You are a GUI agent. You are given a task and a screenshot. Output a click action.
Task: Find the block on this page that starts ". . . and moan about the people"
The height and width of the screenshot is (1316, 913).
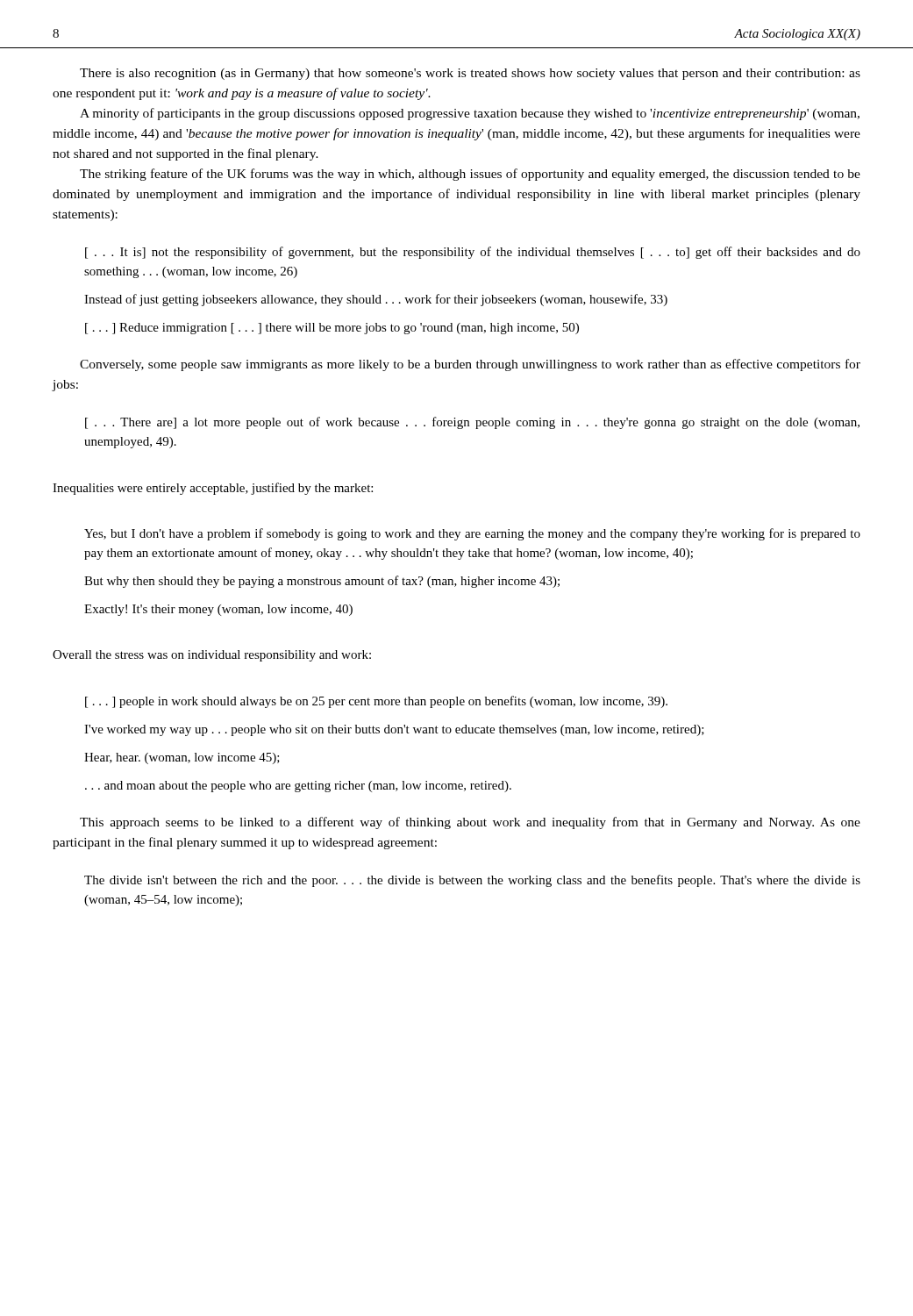point(472,785)
